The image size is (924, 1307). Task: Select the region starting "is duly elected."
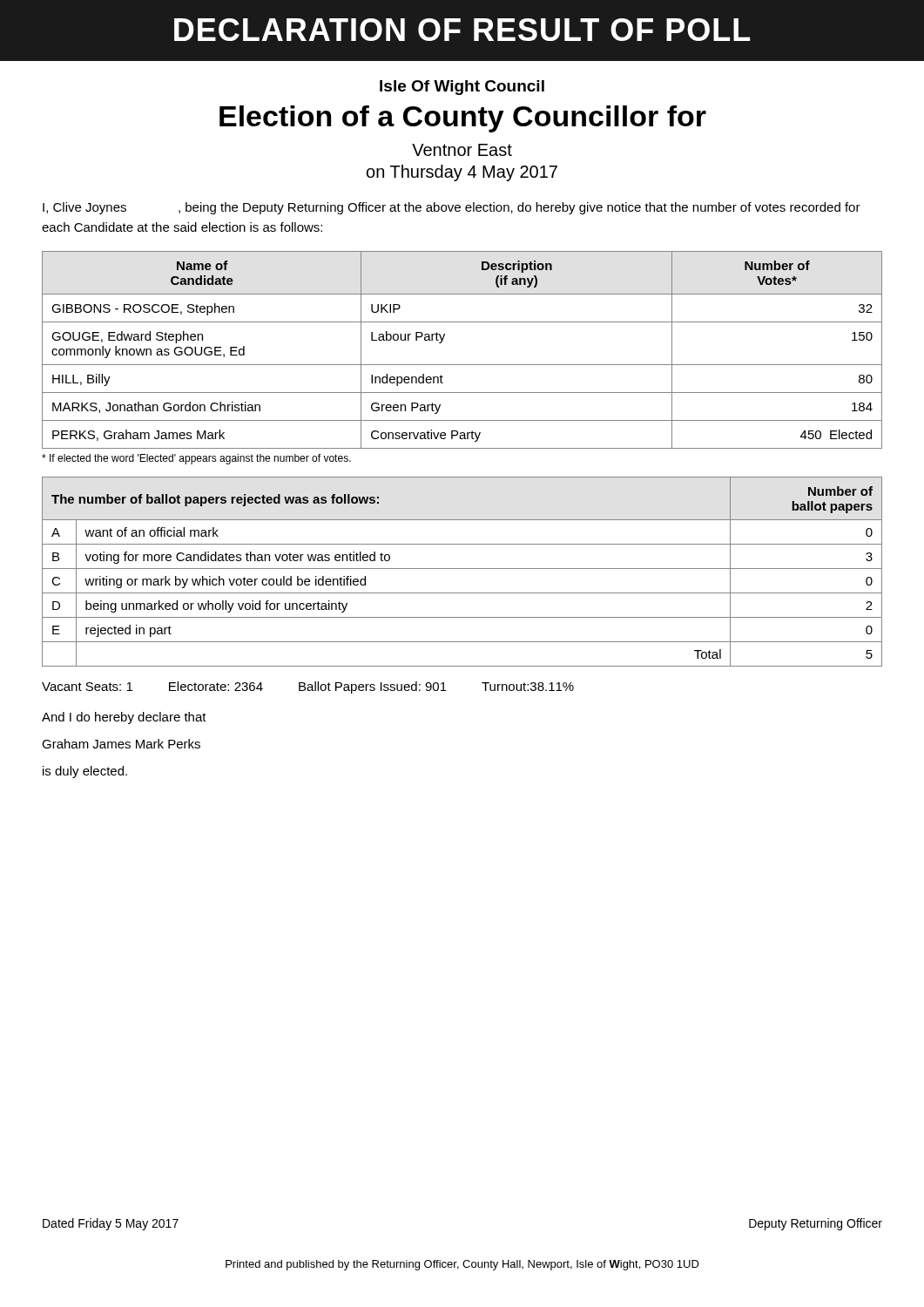click(85, 771)
